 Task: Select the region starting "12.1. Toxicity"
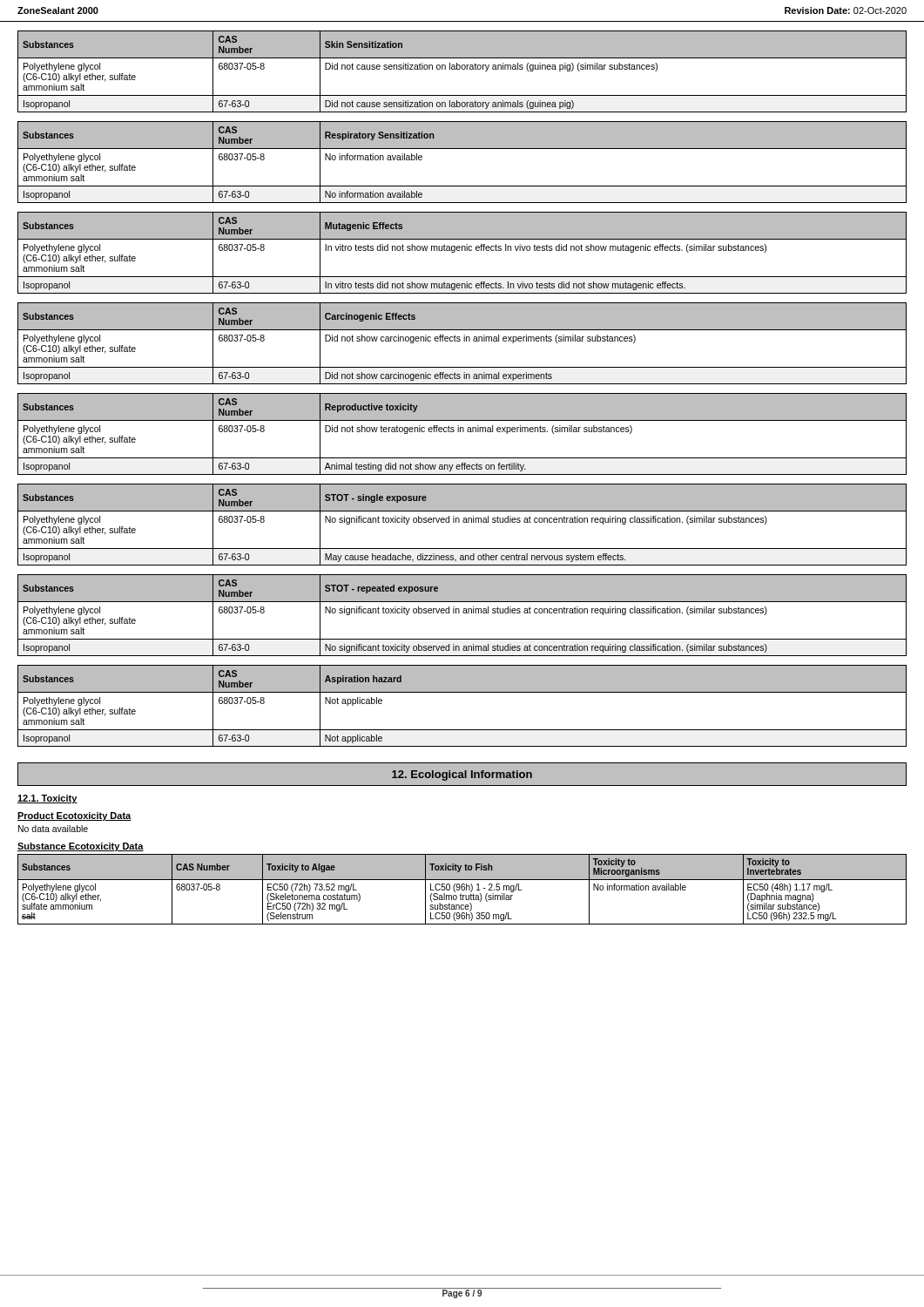[47, 798]
